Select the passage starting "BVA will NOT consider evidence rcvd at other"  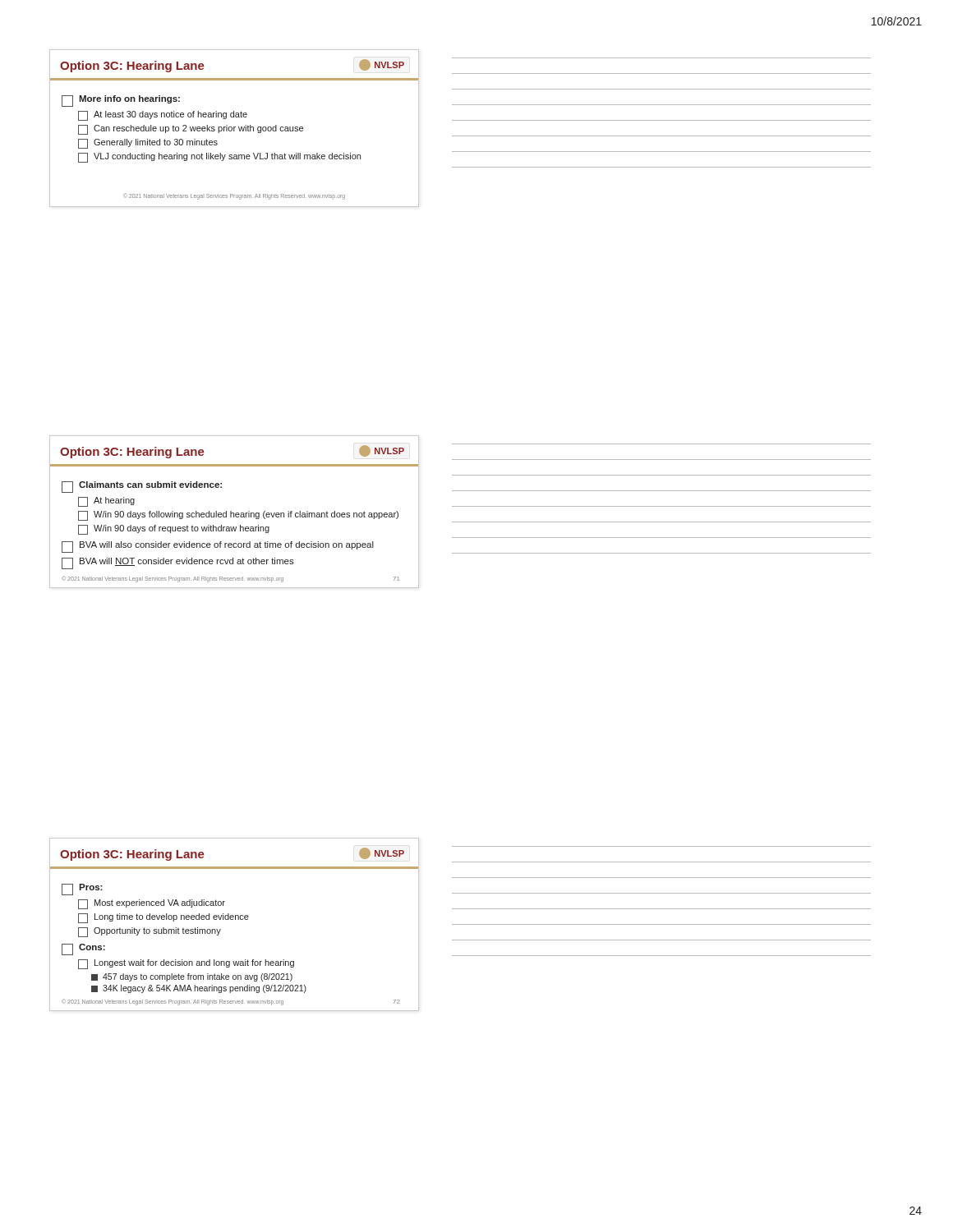(x=234, y=563)
